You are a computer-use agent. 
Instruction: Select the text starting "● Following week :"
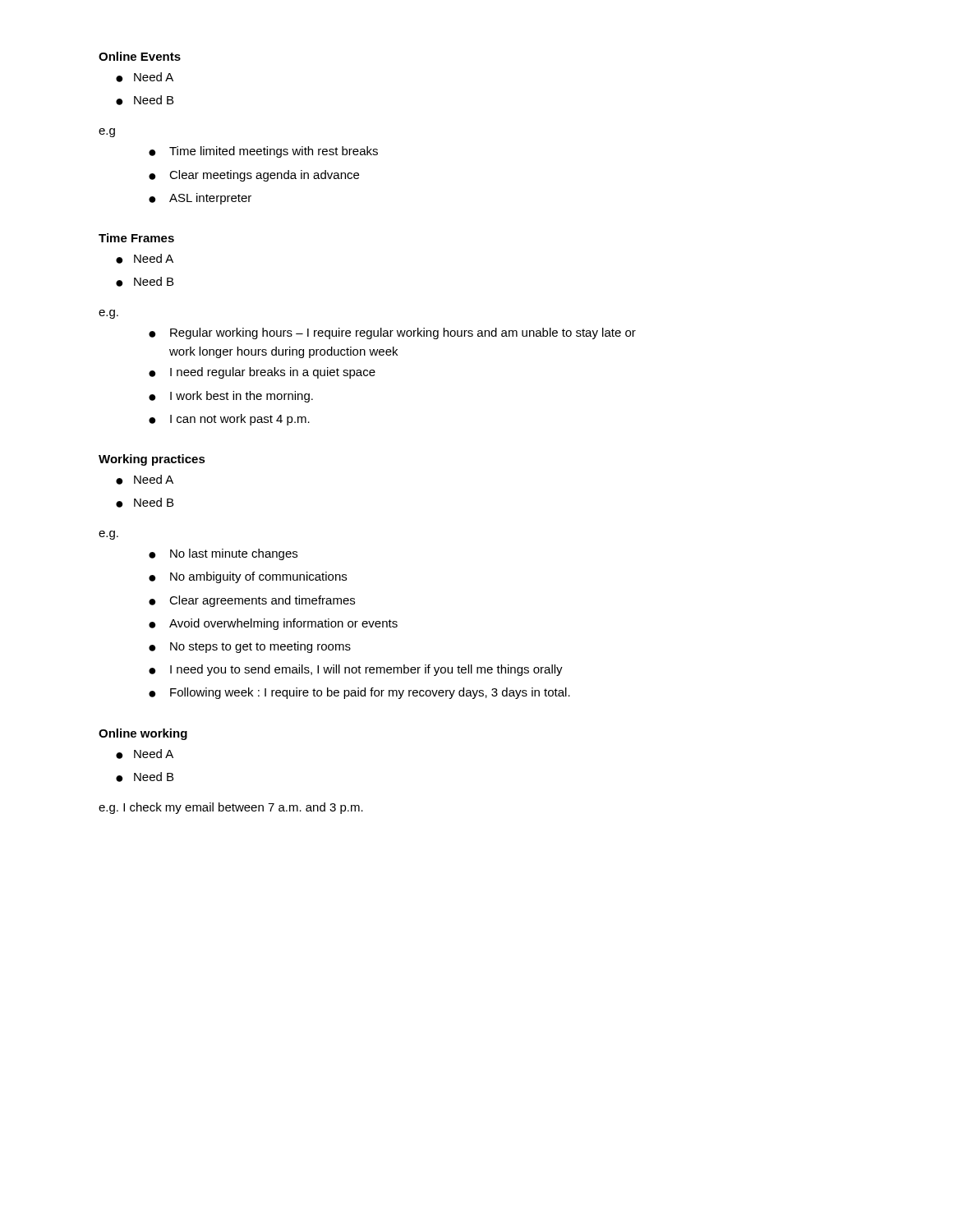coord(359,694)
